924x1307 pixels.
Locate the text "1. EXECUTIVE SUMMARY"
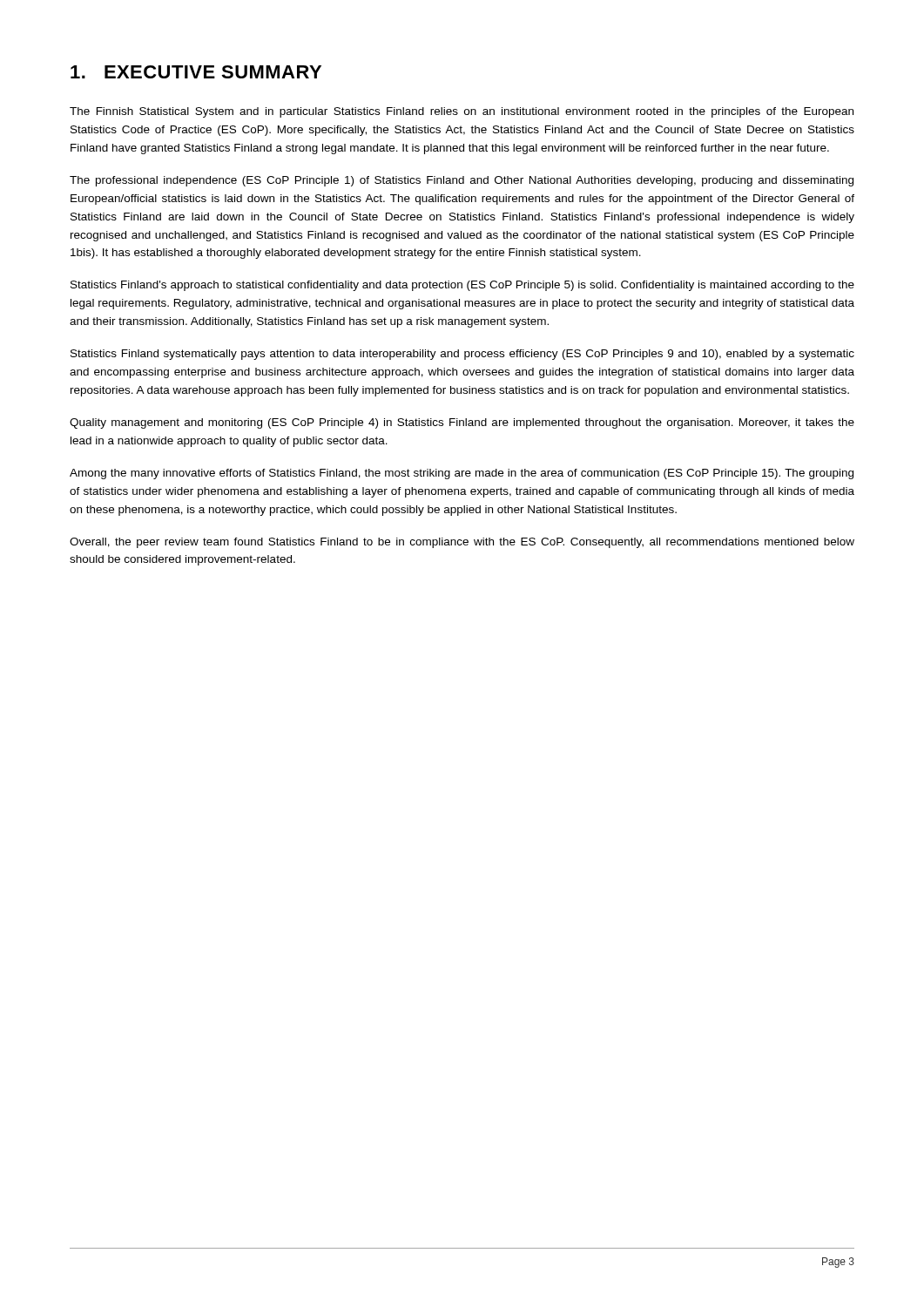point(196,72)
